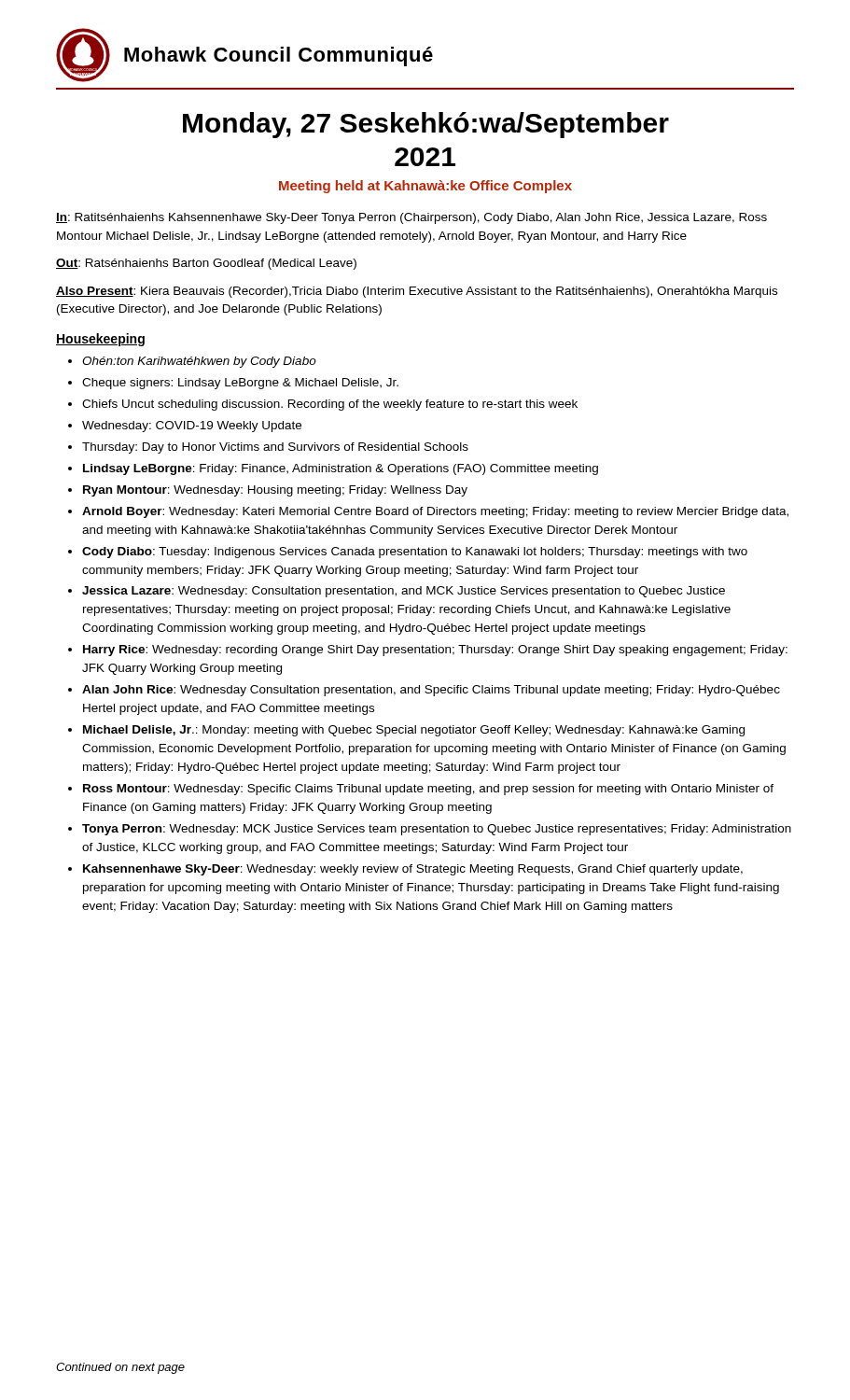
Task: Click where it says "Monday, 27 Seskehkó:wa/September2021"
Action: coord(425,140)
